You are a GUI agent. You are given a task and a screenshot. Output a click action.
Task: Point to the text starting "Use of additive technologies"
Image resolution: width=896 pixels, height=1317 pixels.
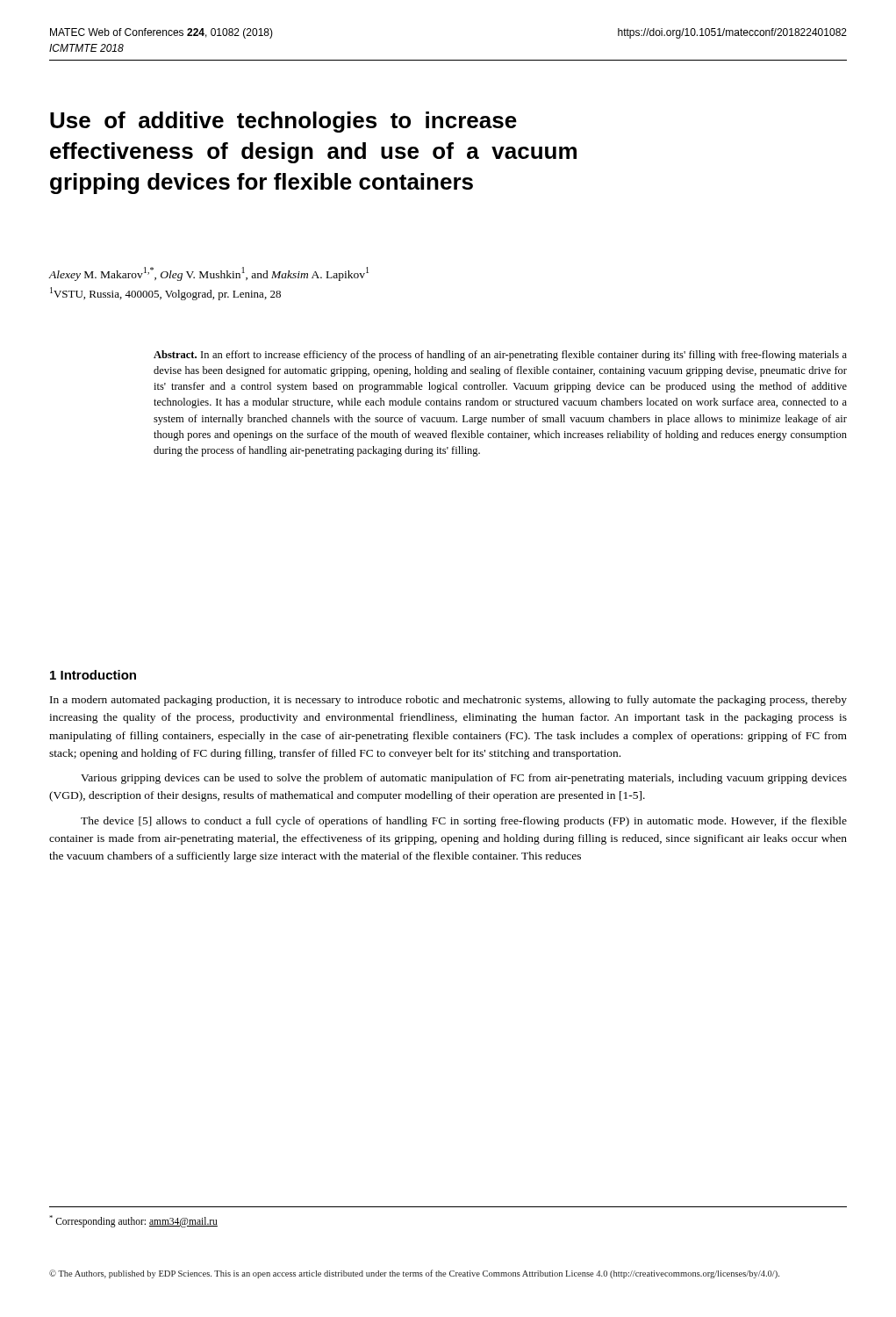448,152
